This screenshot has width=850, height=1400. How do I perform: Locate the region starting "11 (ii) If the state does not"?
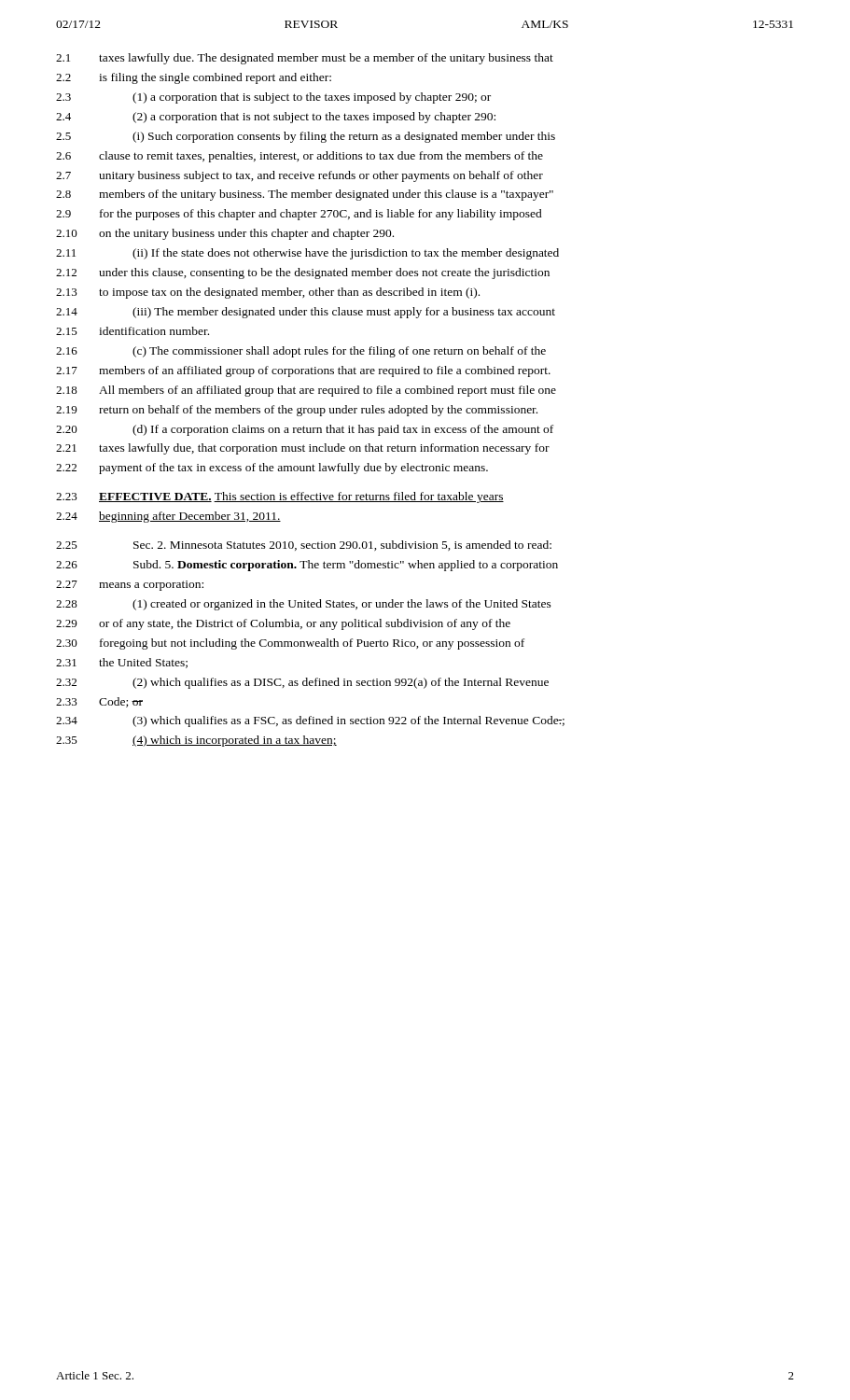pyautogui.click(x=425, y=254)
